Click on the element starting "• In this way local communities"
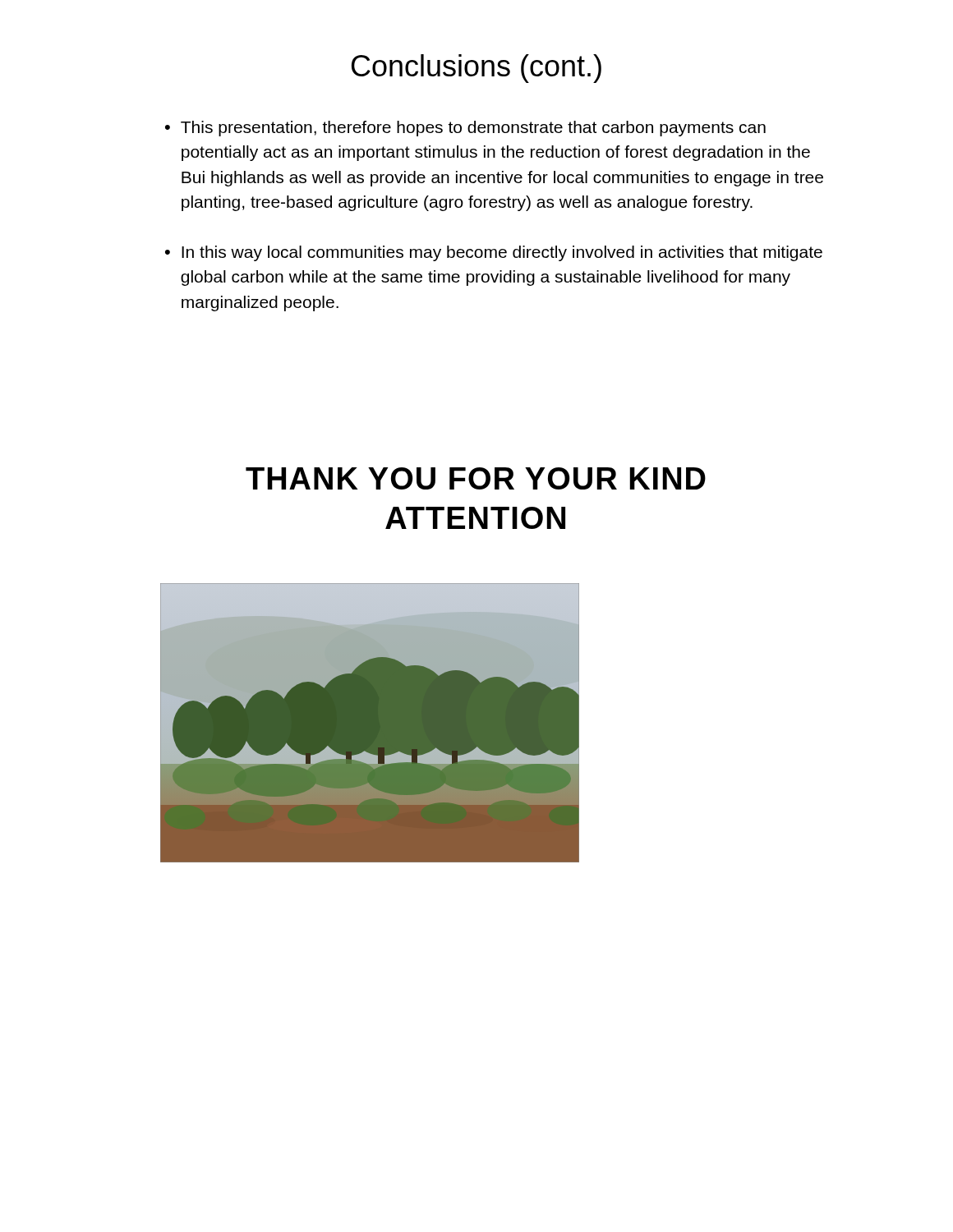The width and height of the screenshot is (953, 1232). coord(497,277)
